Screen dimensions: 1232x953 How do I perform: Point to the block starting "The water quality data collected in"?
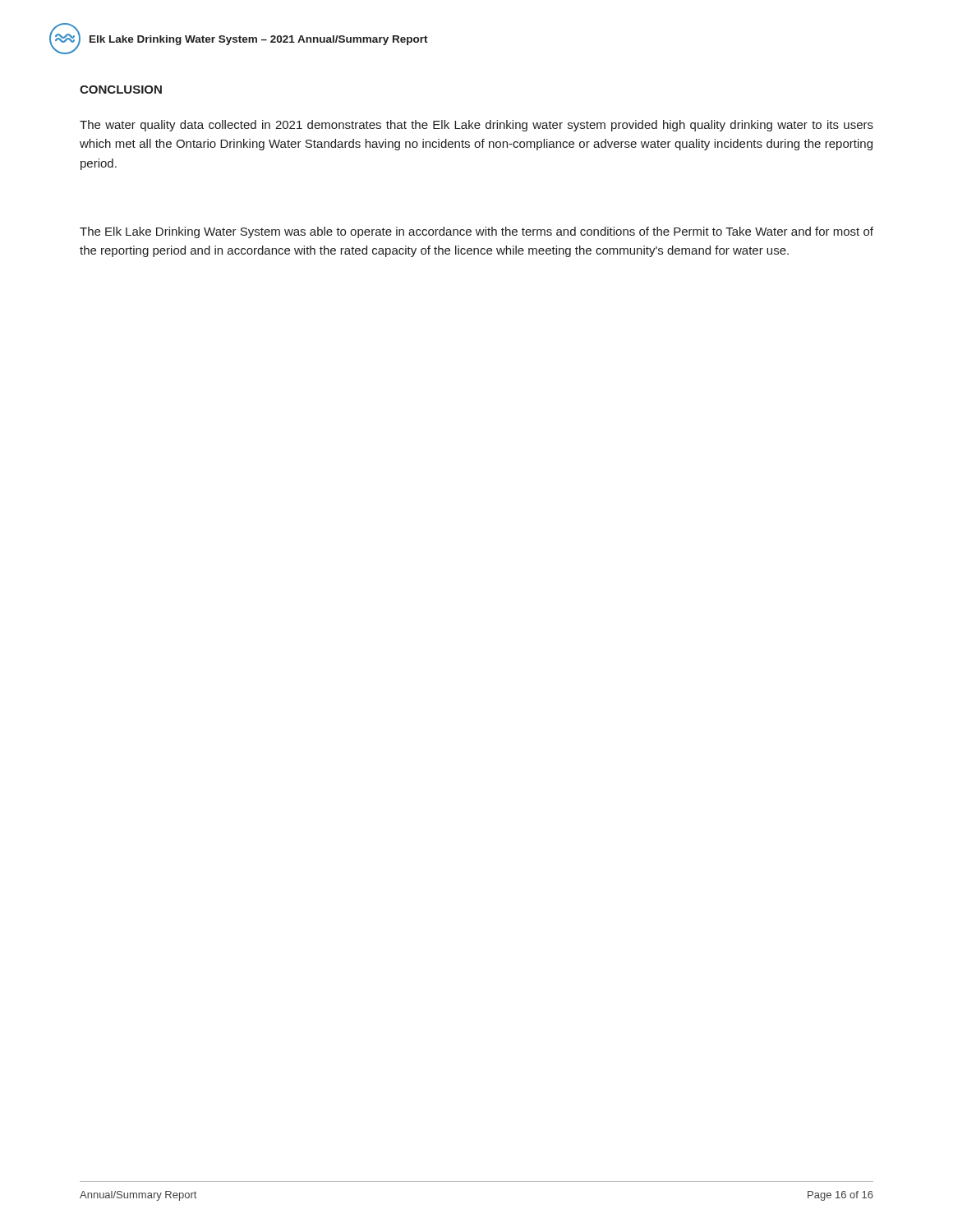[x=476, y=144]
